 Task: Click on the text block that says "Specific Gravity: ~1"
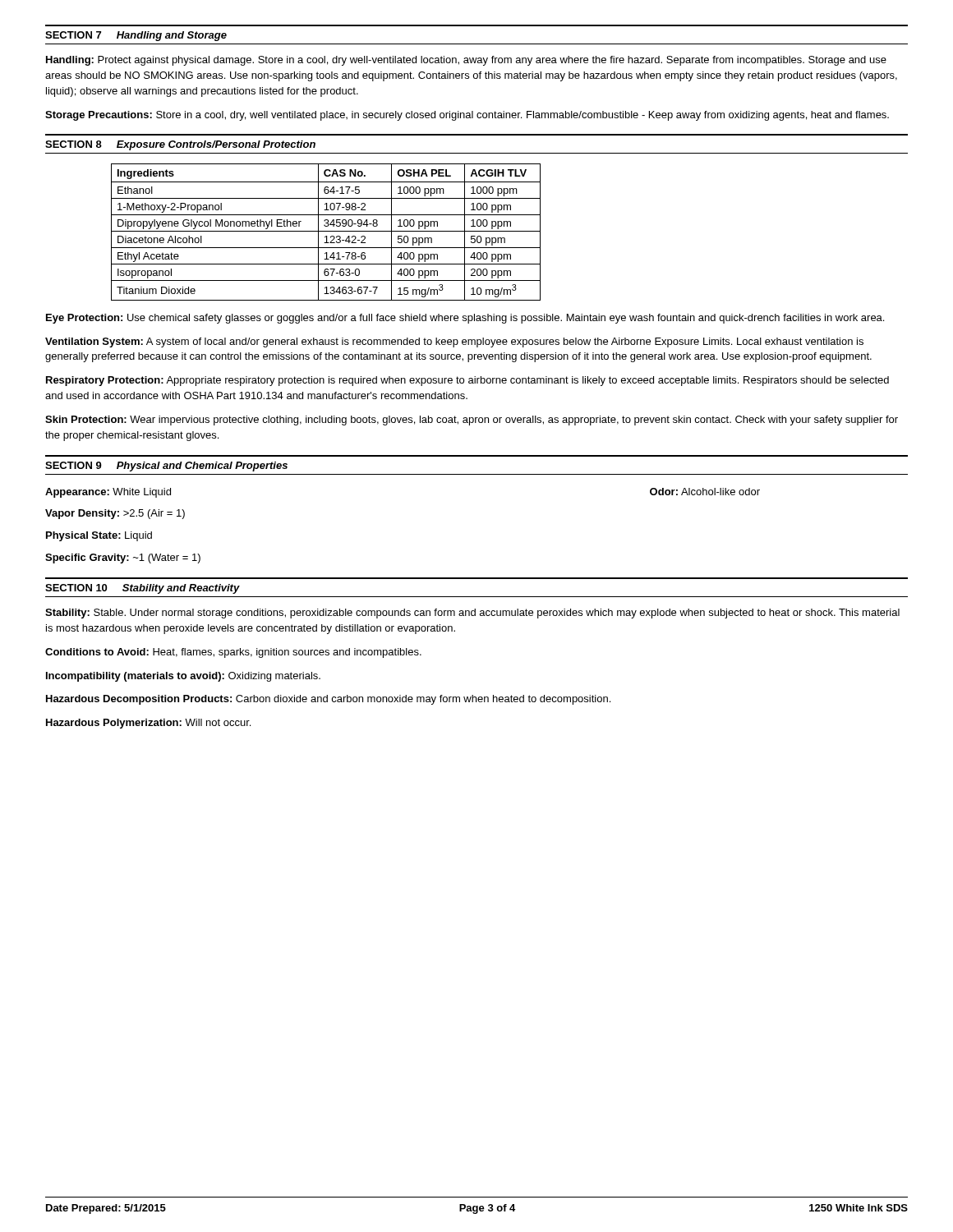[x=123, y=557]
